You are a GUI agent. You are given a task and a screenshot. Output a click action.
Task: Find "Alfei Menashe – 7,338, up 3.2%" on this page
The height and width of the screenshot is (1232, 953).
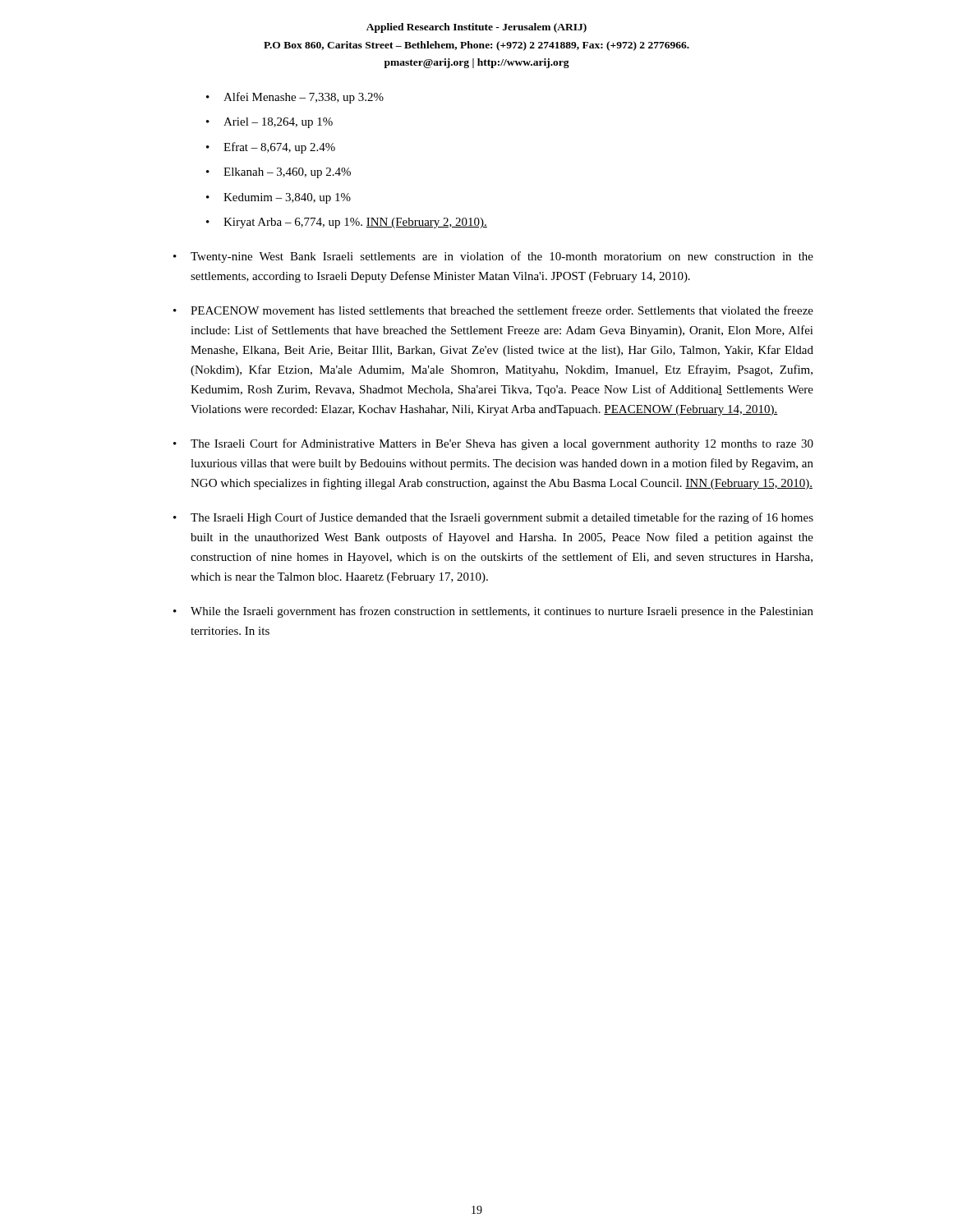tap(304, 97)
